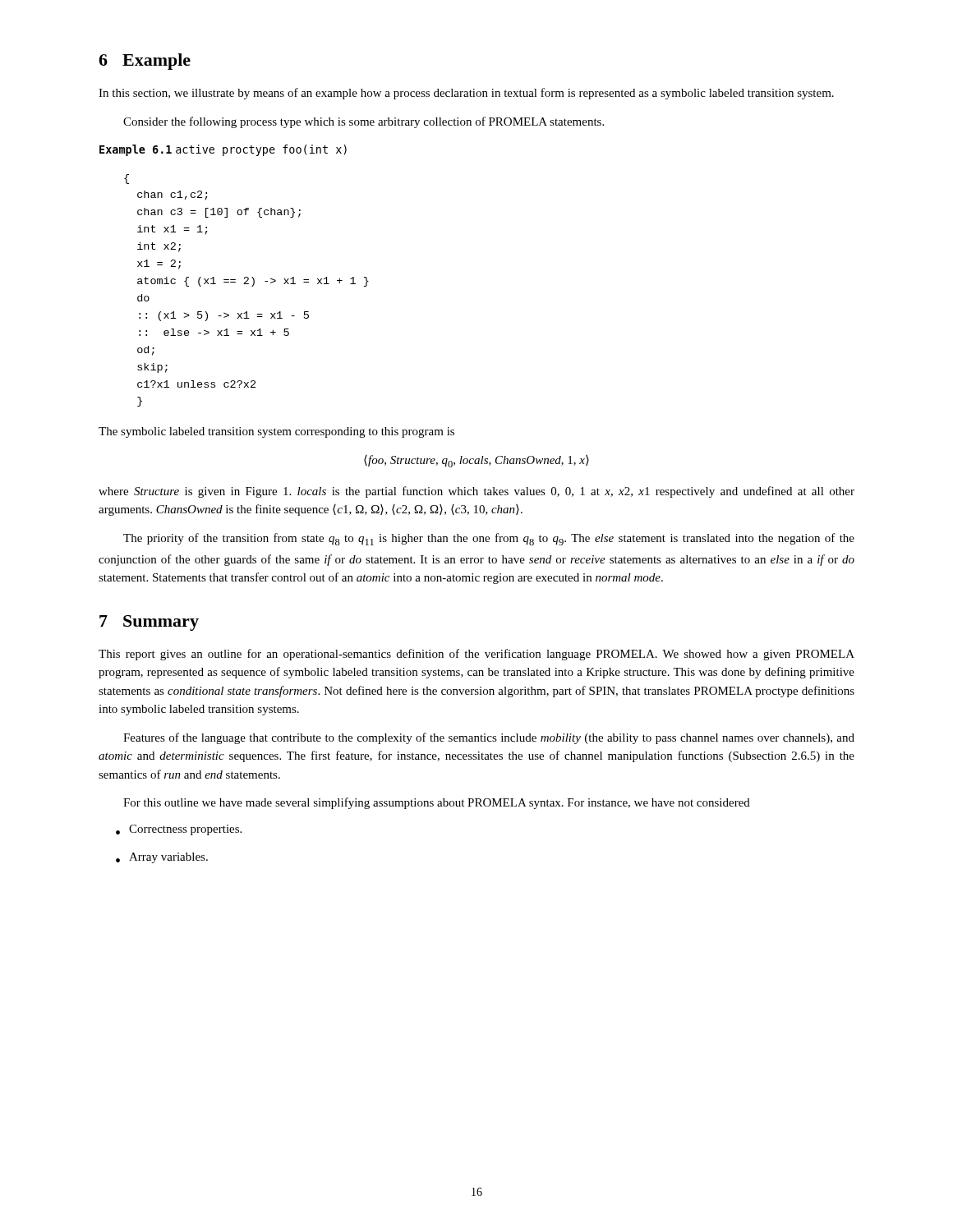Find the text block that reads "This report gives an outline for"
Image resolution: width=953 pixels, height=1232 pixels.
click(476, 681)
